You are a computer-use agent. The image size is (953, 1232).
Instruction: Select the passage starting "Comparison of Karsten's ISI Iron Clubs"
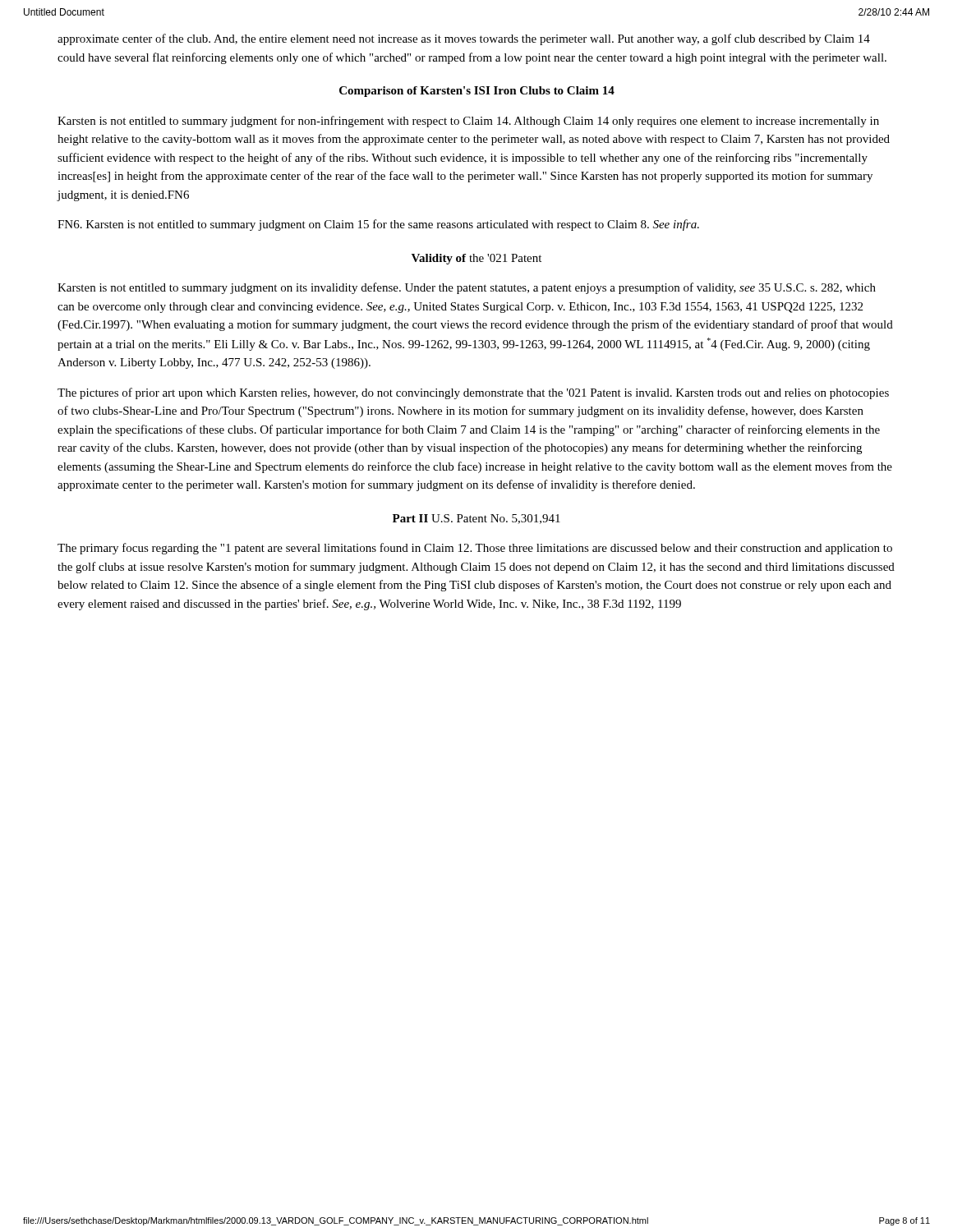476,91
